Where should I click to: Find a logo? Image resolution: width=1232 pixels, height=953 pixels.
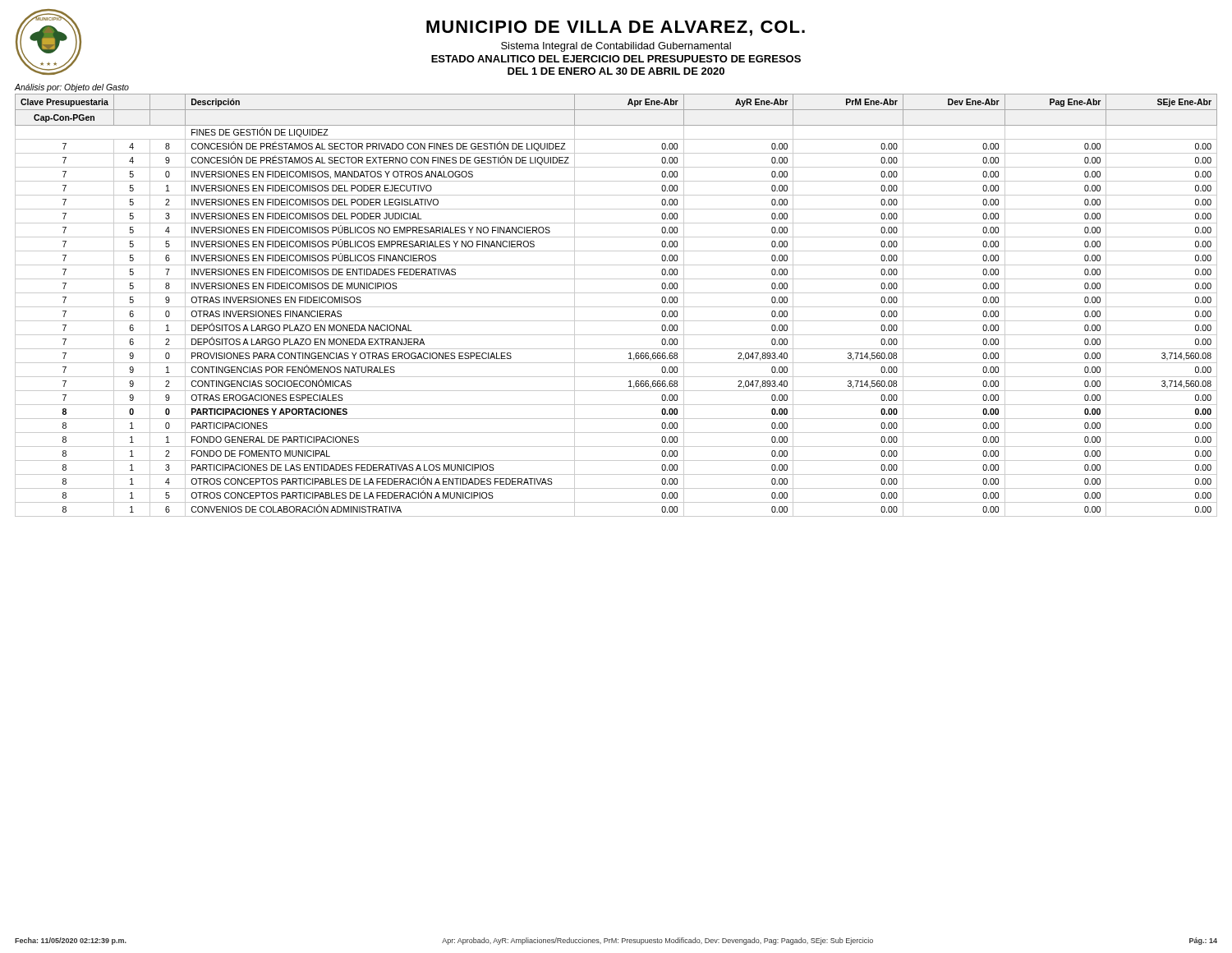[48, 42]
